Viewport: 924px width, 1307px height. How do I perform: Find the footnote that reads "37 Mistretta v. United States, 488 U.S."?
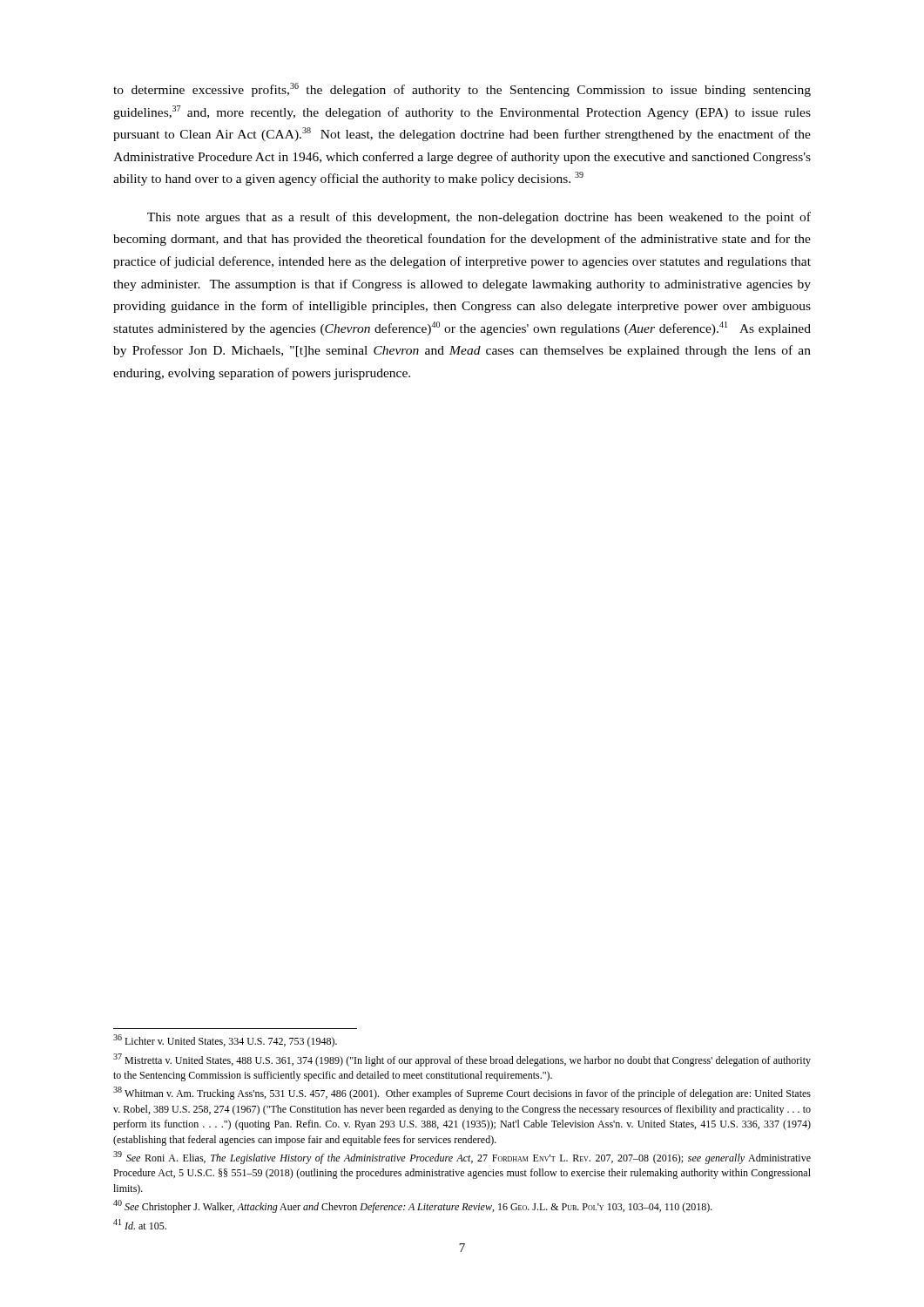coord(462,1067)
